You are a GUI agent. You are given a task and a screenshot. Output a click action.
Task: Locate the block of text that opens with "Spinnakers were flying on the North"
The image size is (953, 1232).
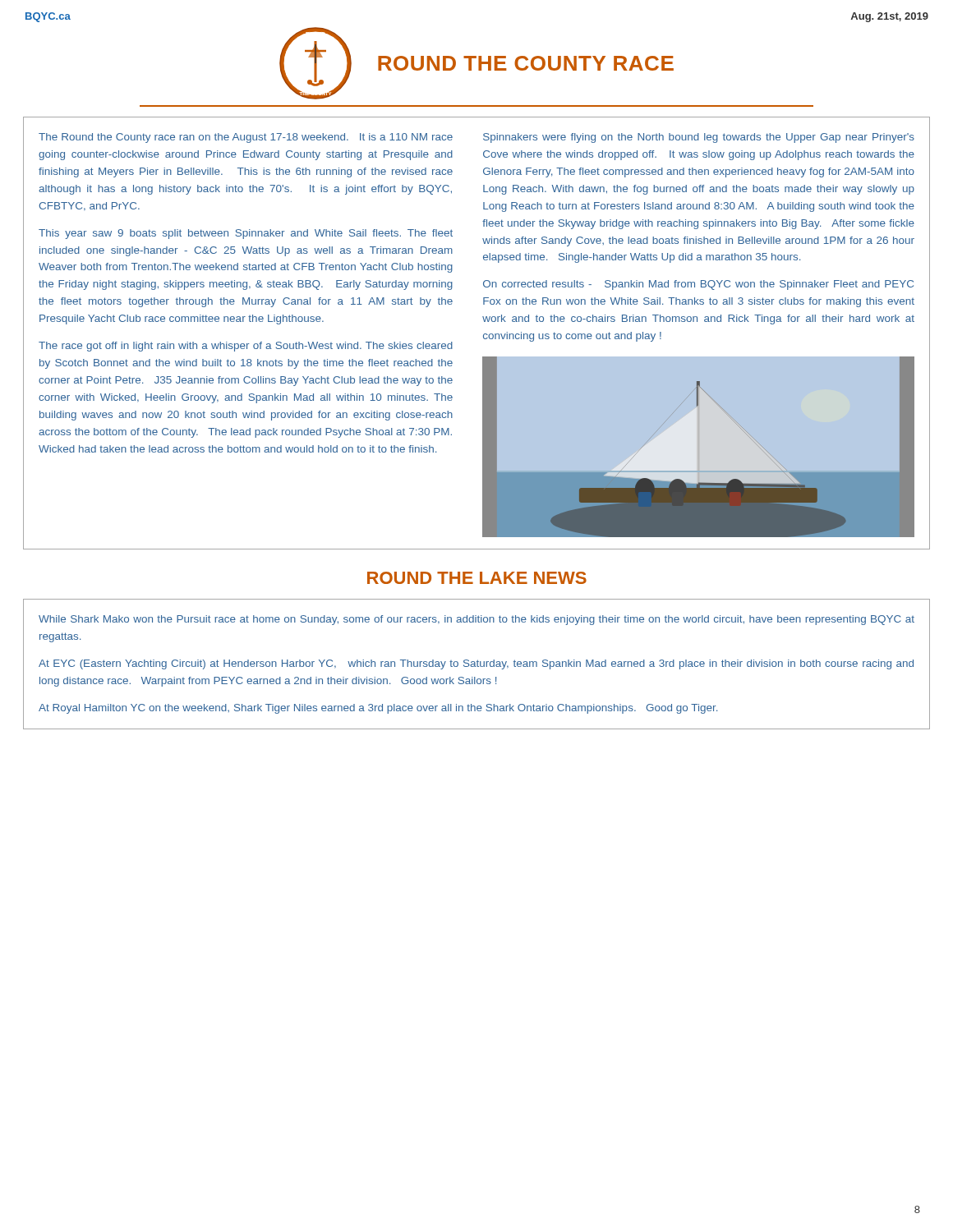click(698, 197)
